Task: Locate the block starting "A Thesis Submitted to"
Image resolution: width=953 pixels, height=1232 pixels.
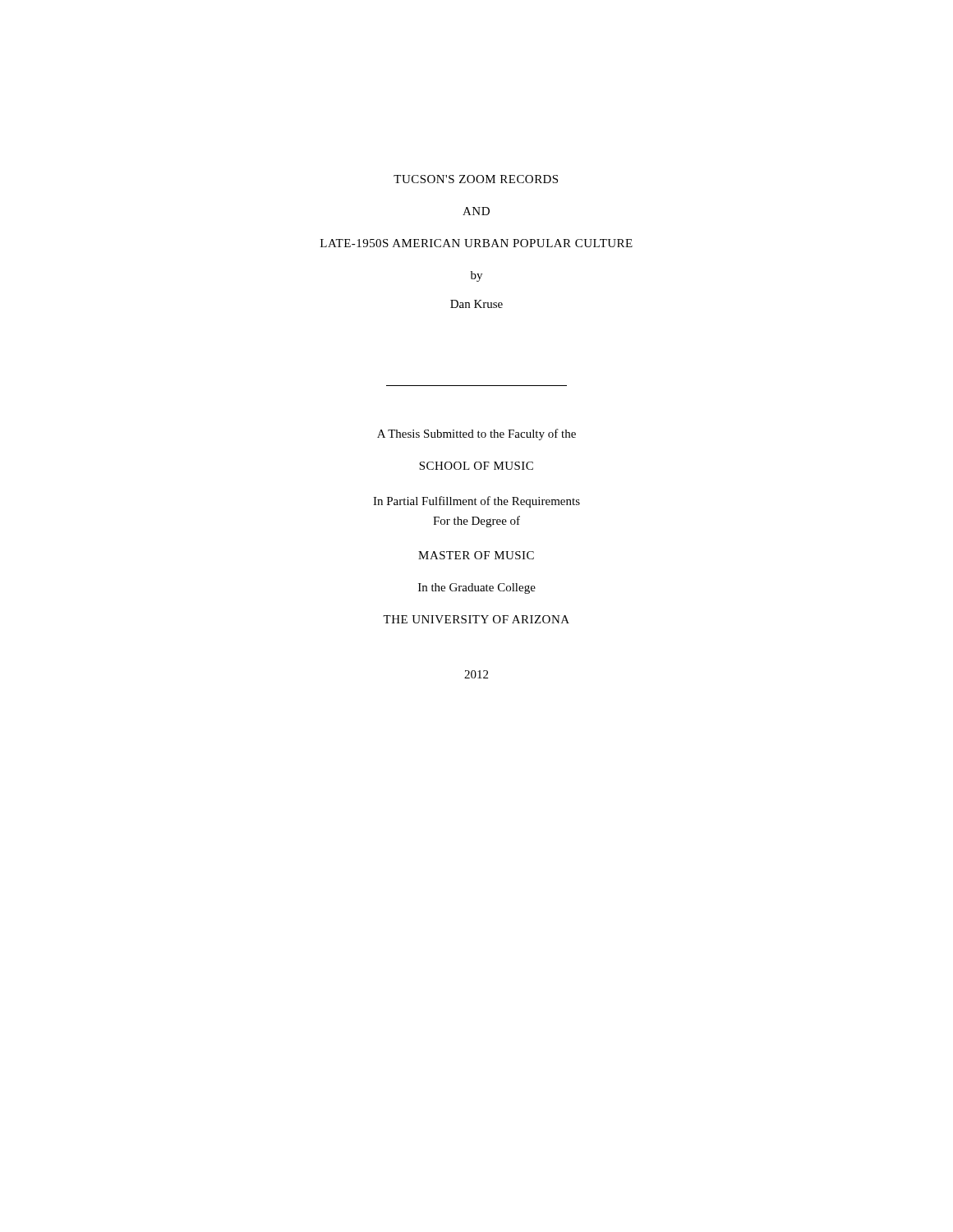Action: coord(476,434)
